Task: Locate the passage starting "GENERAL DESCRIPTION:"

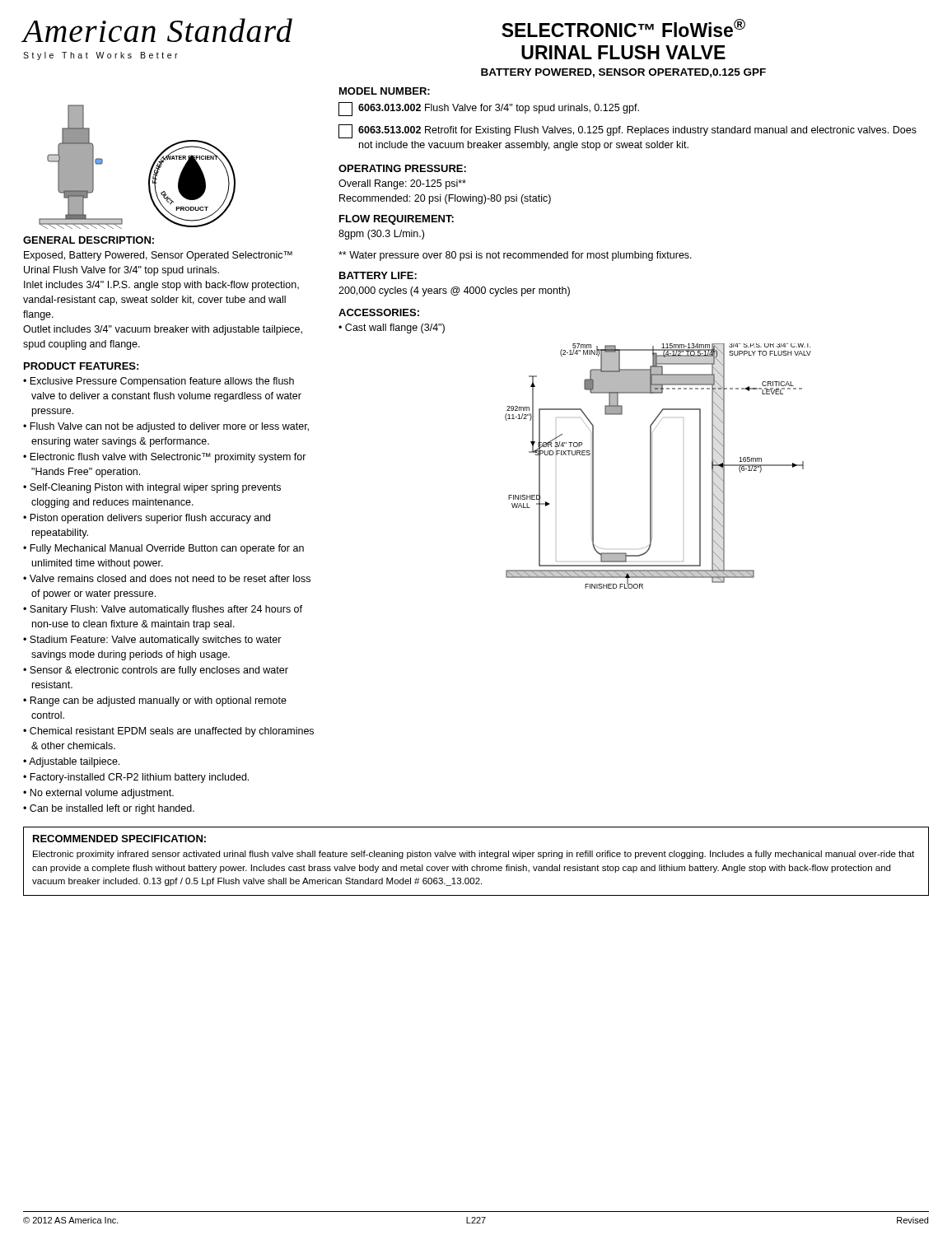Action: click(x=89, y=240)
